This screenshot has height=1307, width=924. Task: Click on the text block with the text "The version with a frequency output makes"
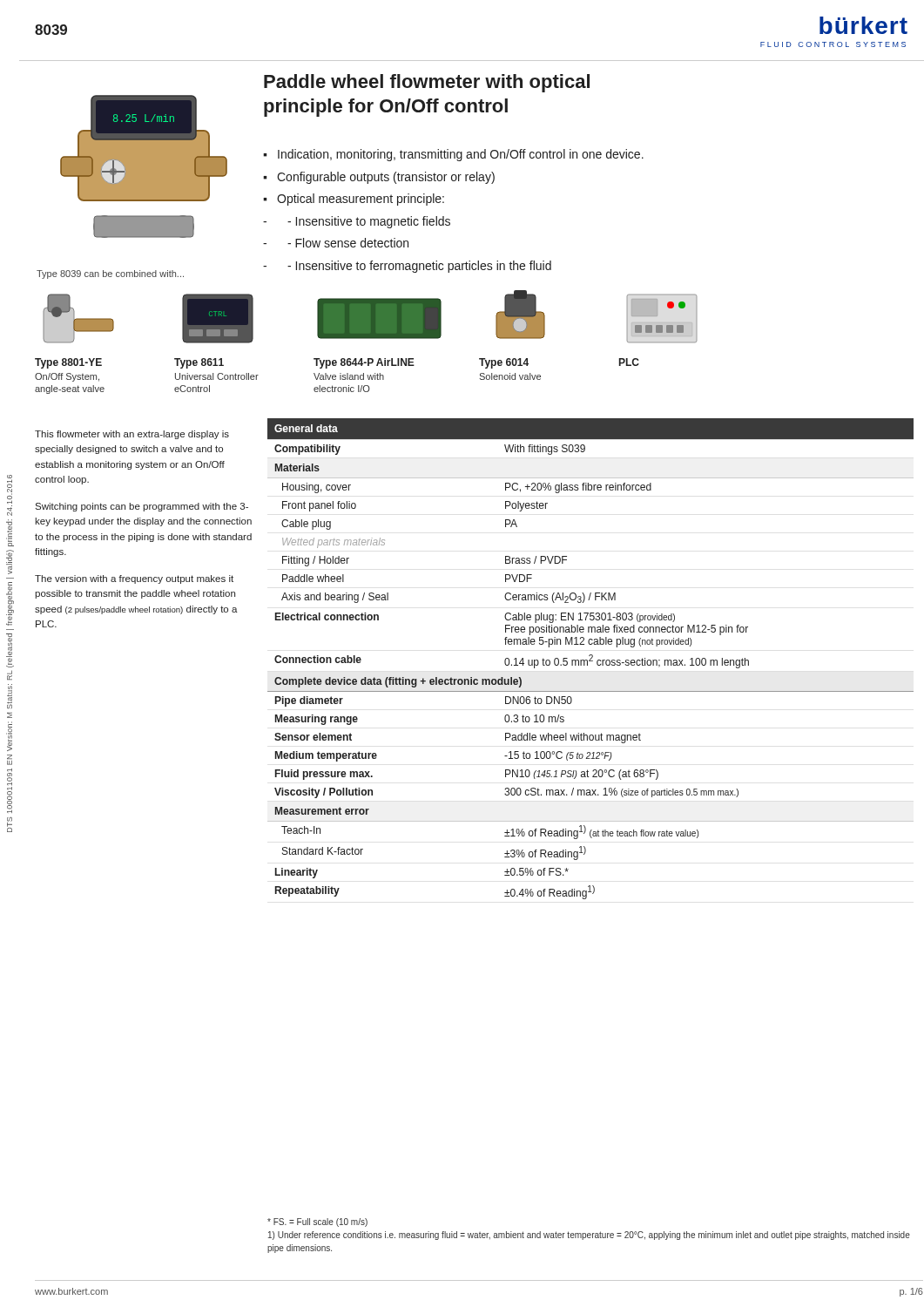[x=136, y=601]
